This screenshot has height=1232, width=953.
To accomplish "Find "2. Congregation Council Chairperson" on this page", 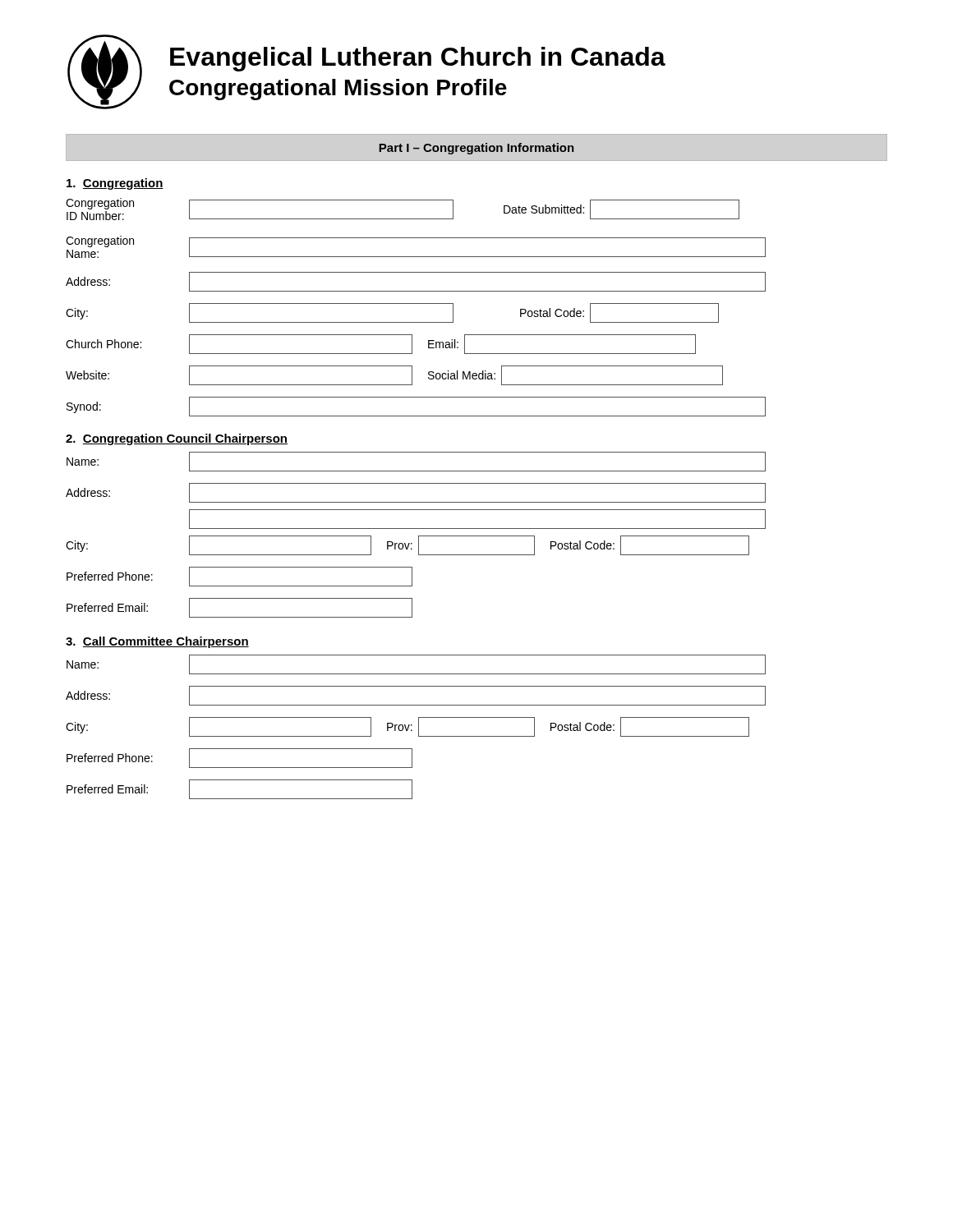I will click(x=177, y=438).
